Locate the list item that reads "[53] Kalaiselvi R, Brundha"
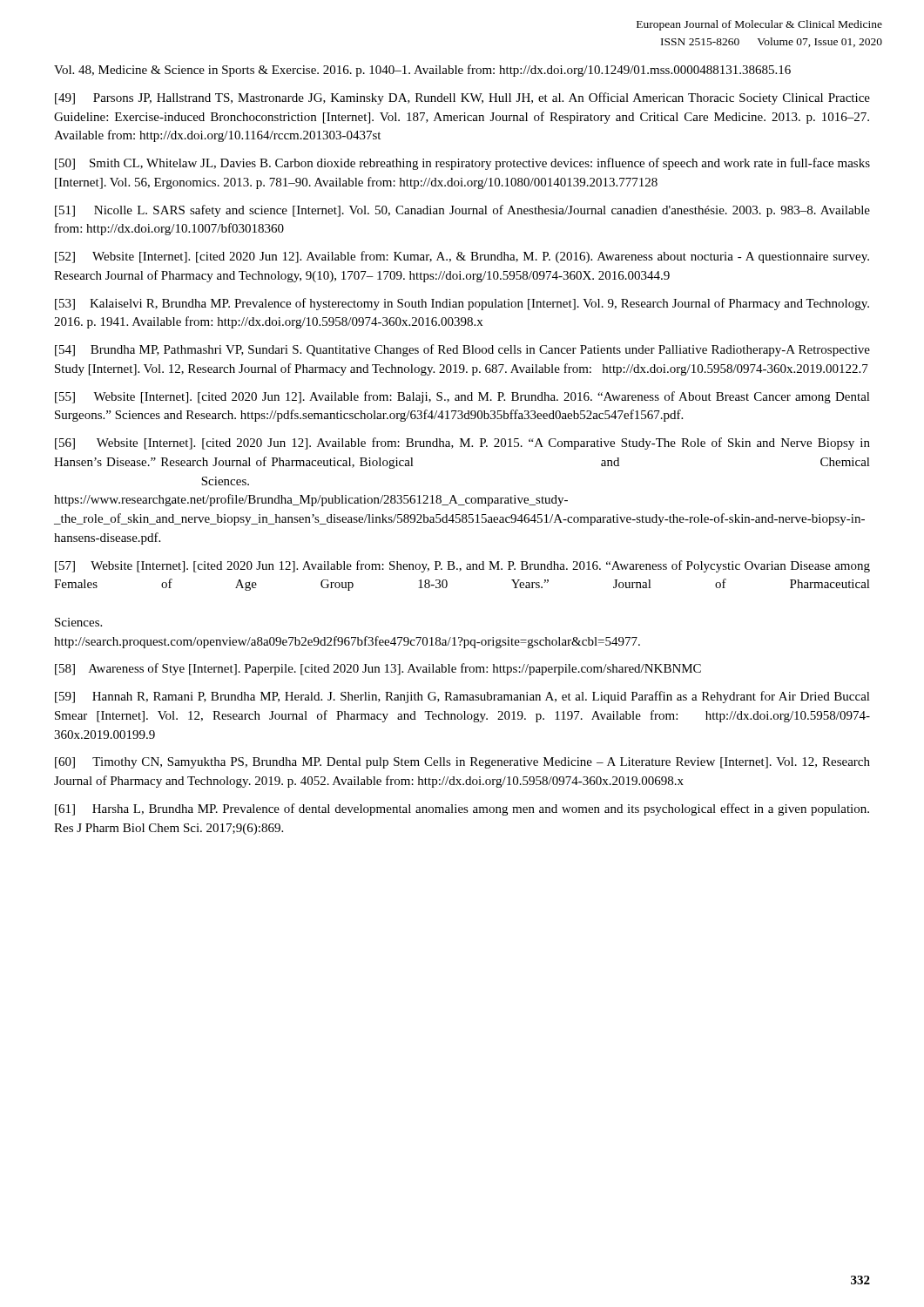This screenshot has height=1307, width=924. [462, 312]
